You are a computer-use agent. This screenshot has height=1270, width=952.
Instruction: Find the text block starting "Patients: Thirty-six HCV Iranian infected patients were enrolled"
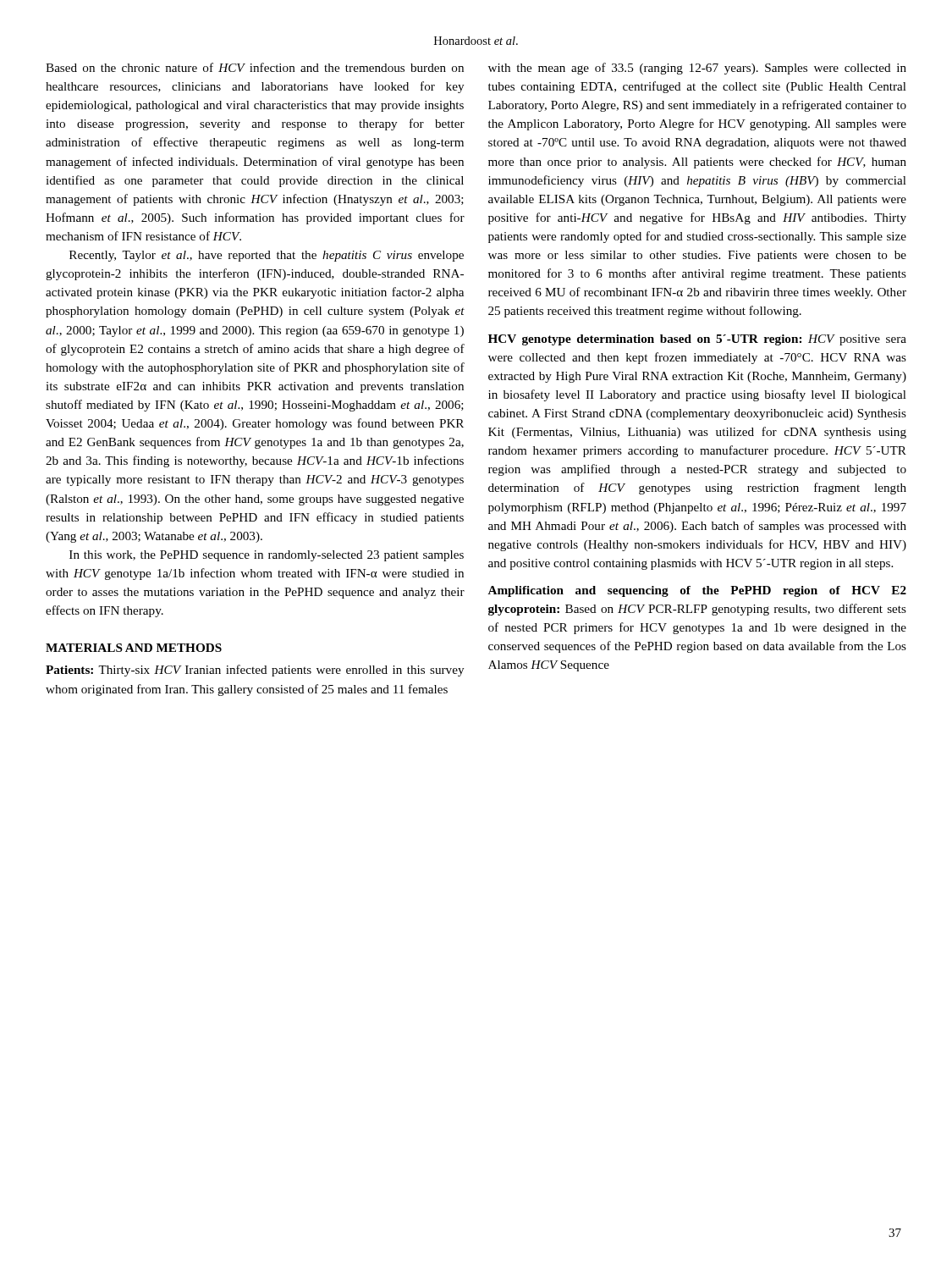[x=255, y=679]
